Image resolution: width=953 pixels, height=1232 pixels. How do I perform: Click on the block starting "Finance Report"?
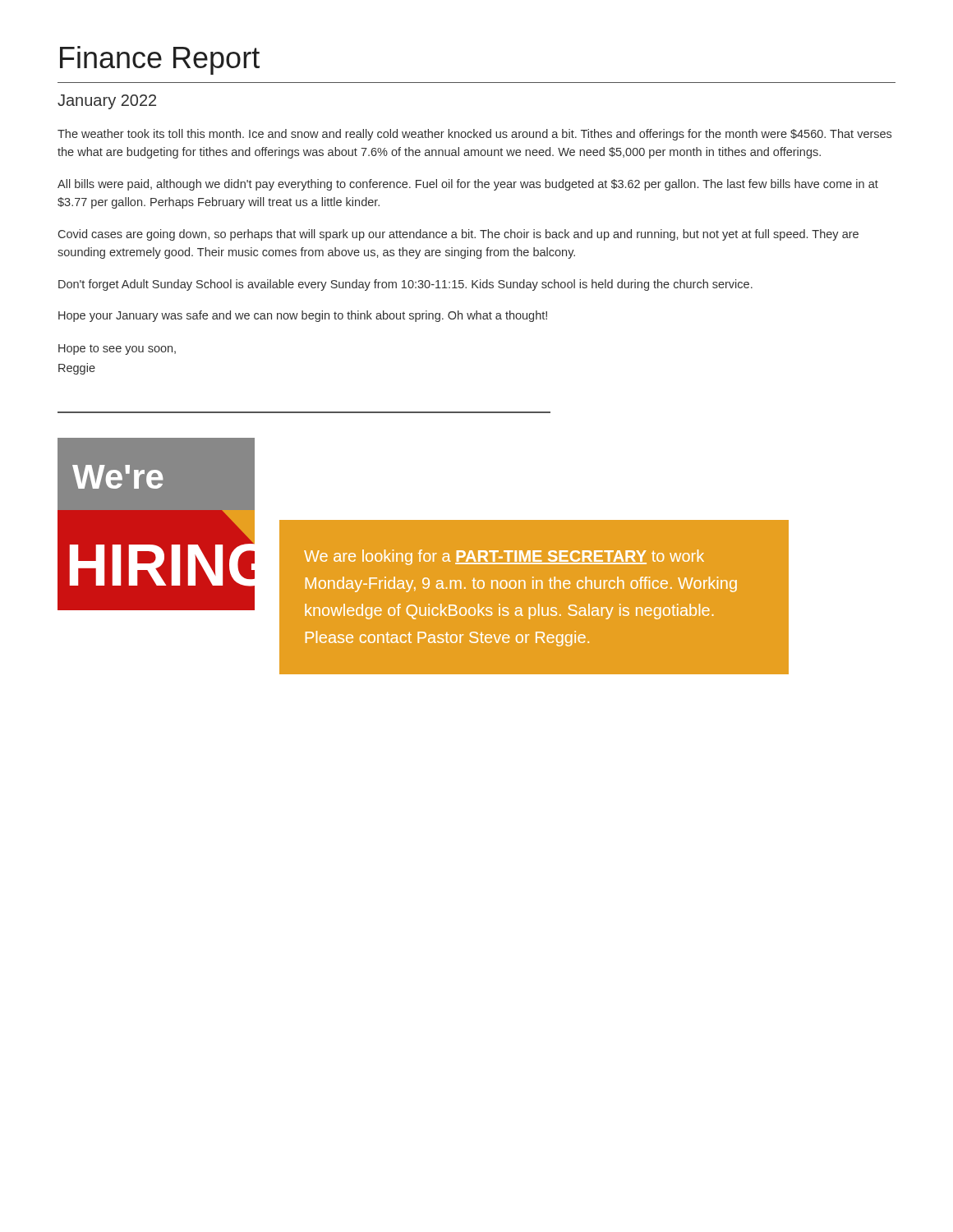pyautogui.click(x=160, y=60)
